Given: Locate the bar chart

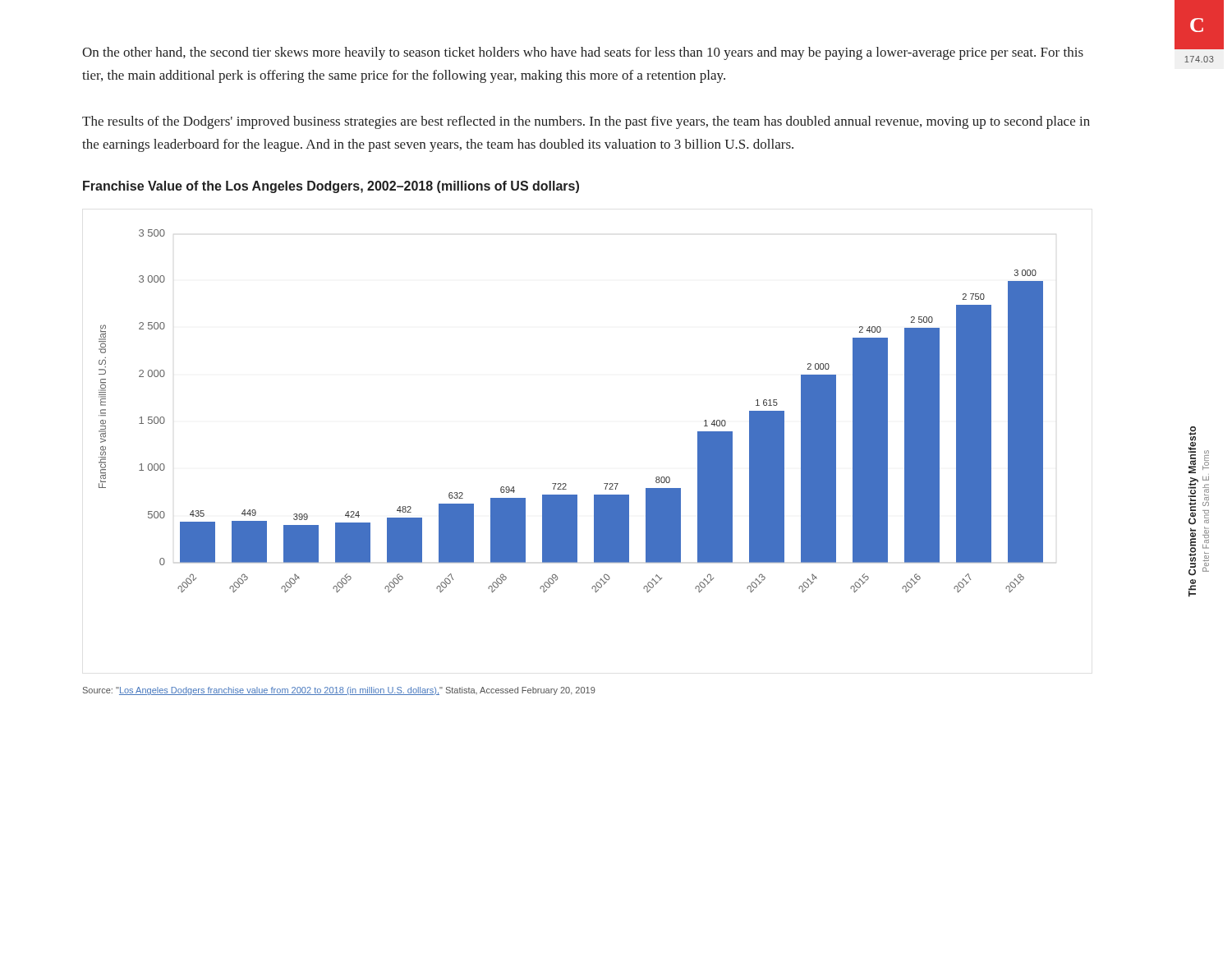Looking at the screenshot, I should [587, 441].
